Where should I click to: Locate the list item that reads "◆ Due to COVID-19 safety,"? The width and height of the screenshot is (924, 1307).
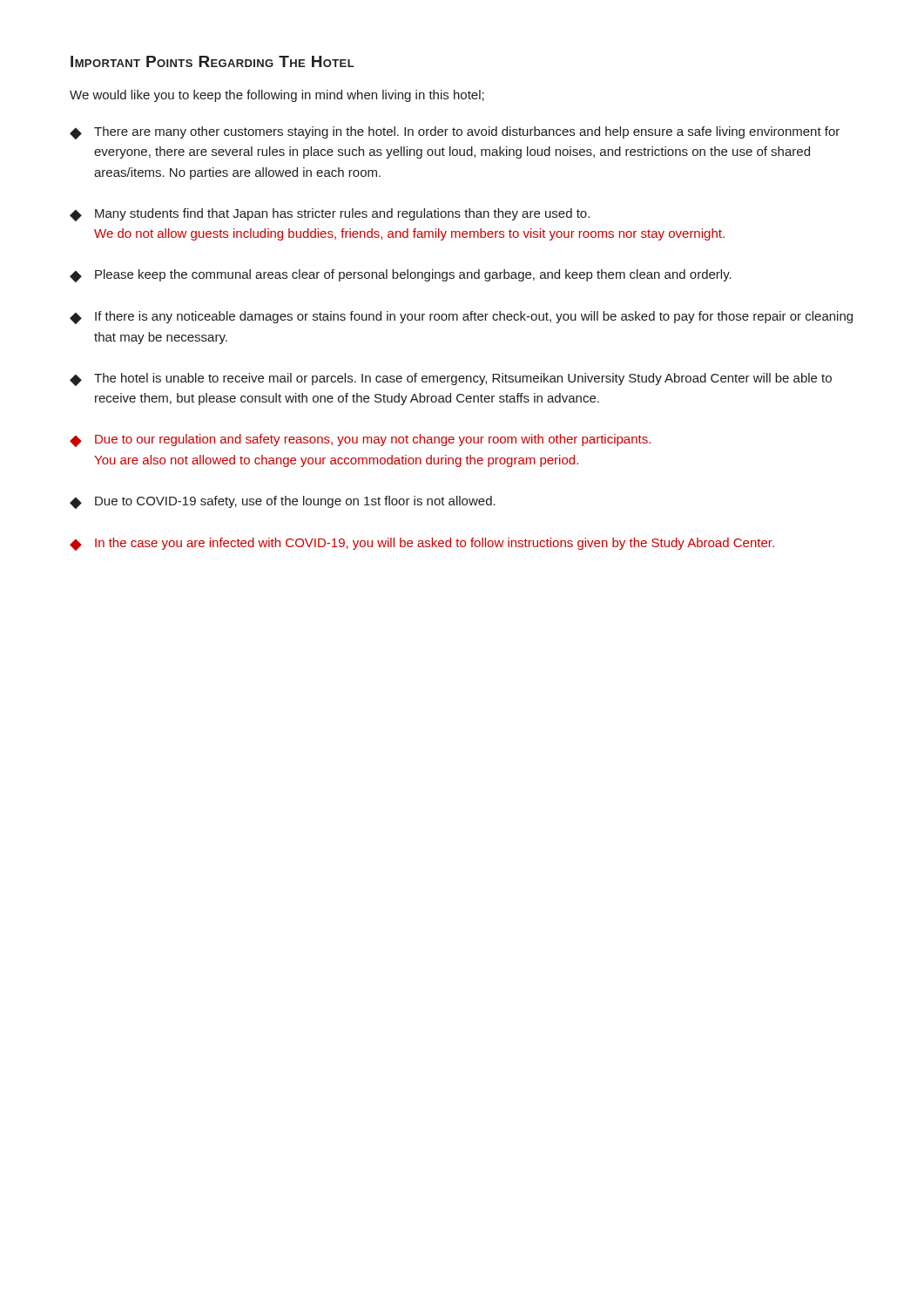click(x=462, y=501)
